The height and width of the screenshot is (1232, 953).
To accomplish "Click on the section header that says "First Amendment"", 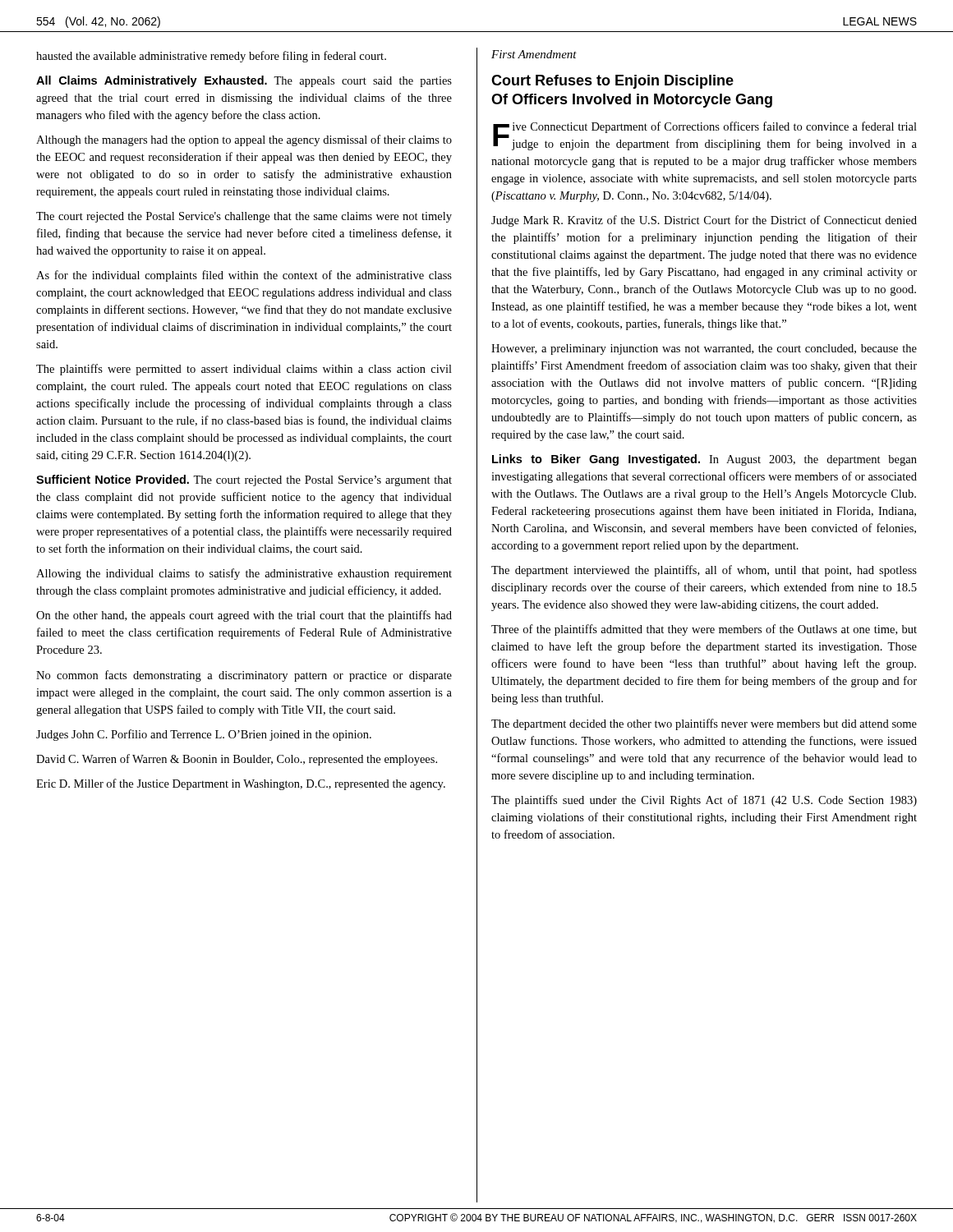I will coord(534,55).
